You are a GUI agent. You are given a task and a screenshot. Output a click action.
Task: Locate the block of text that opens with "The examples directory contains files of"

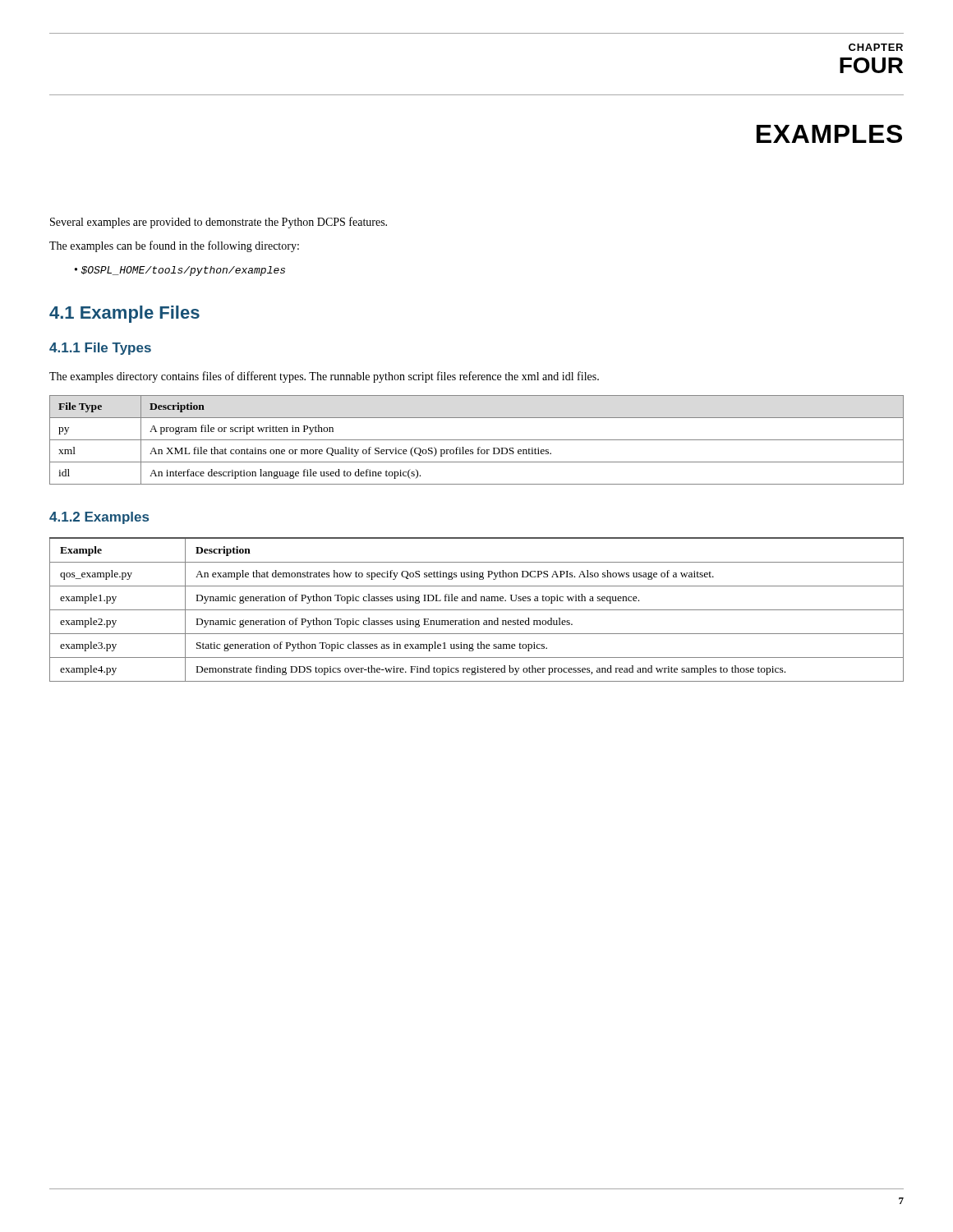click(x=324, y=376)
